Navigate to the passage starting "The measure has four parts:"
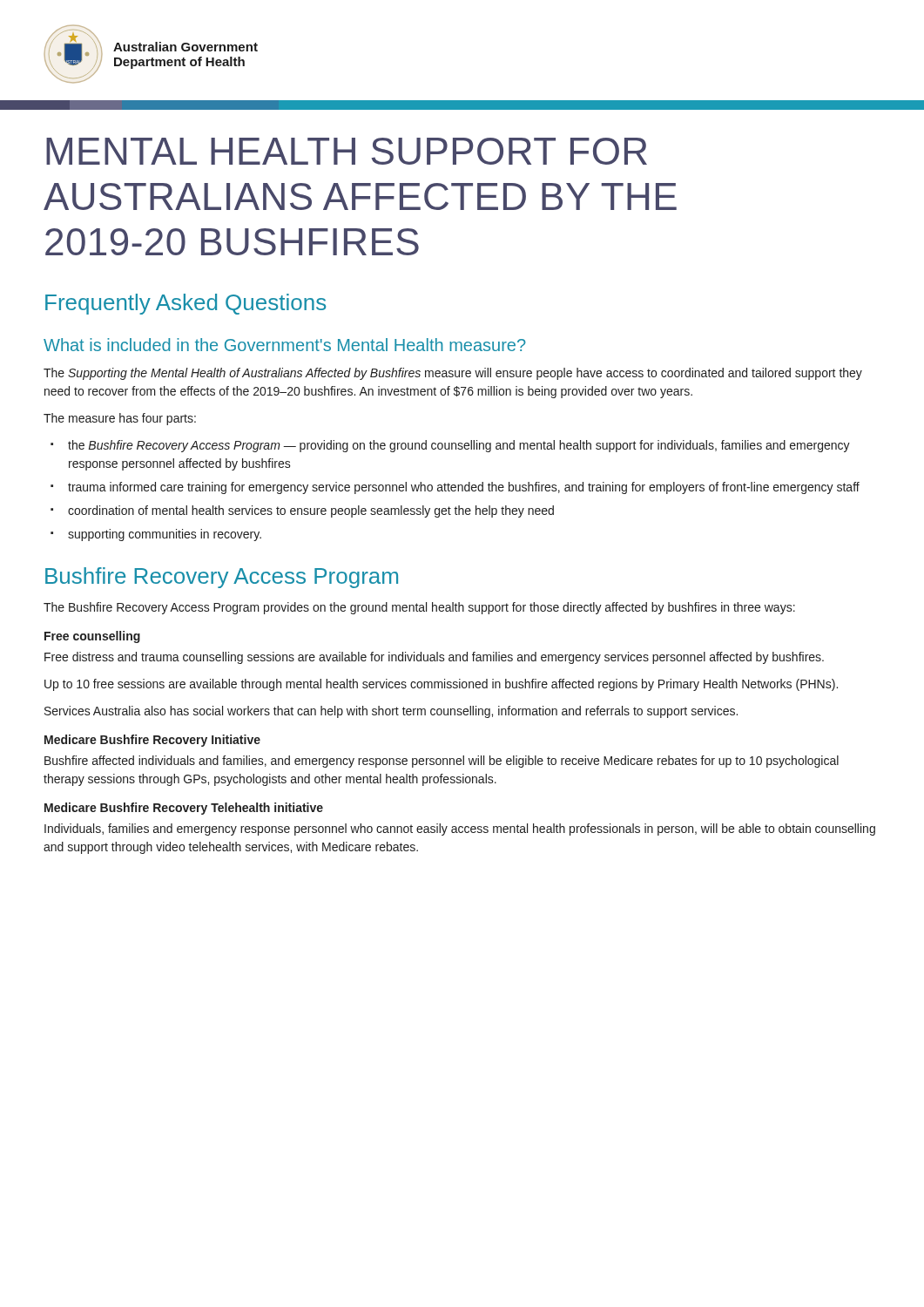This screenshot has width=924, height=1307. (x=120, y=419)
